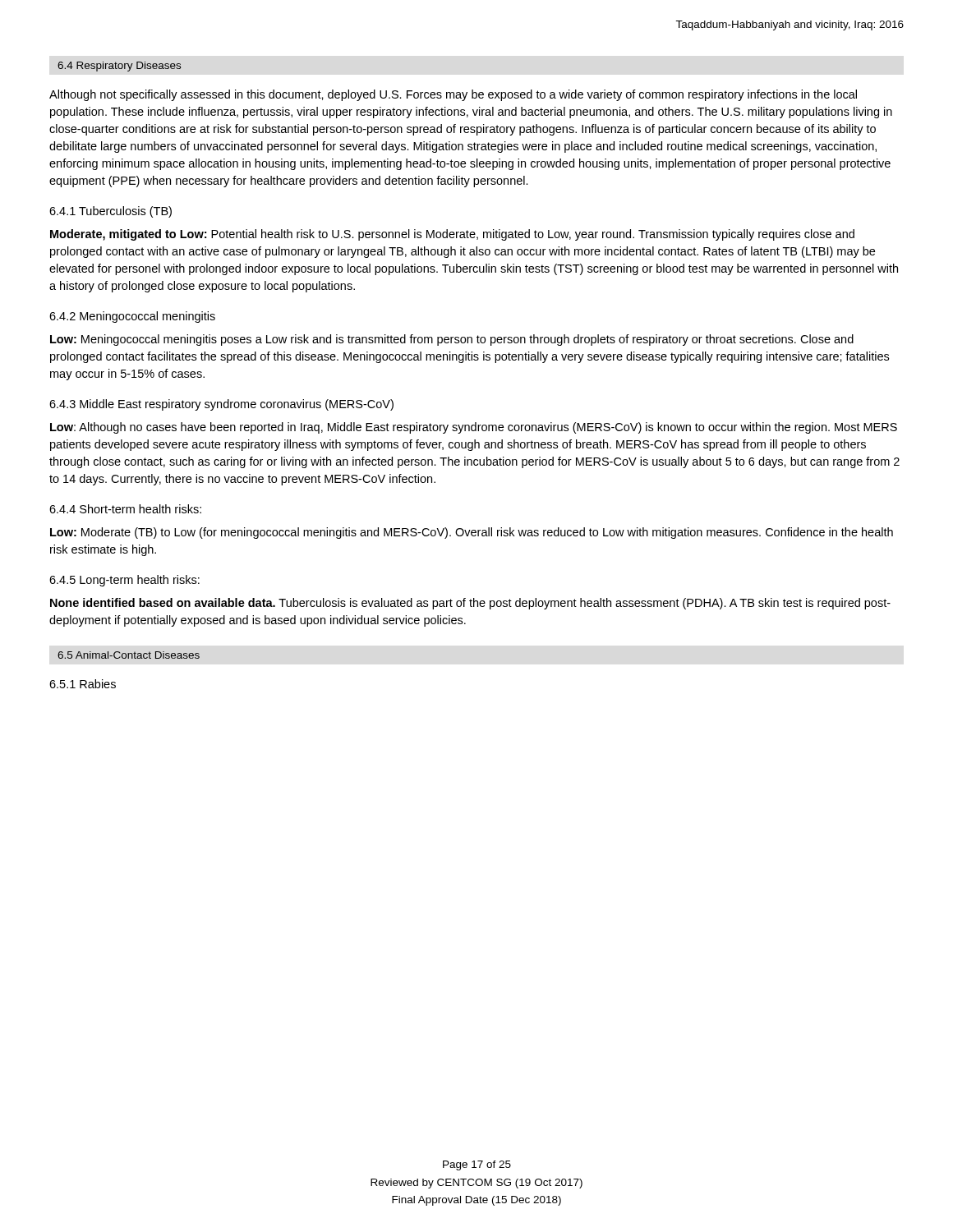Click on the text starting "6.4.4 Short-term health risks:"
The width and height of the screenshot is (953, 1232).
(126, 509)
